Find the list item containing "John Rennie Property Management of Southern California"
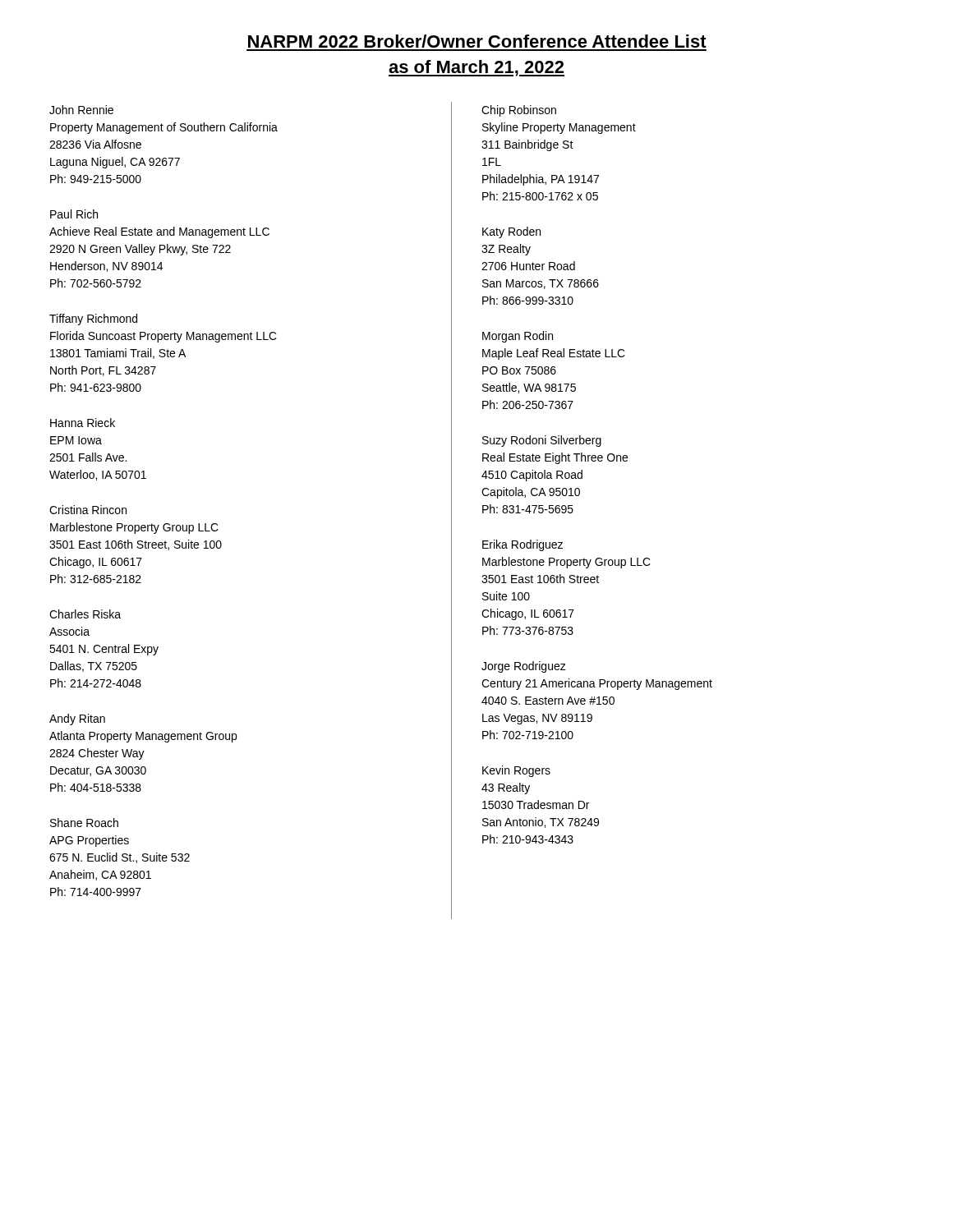 81,110
